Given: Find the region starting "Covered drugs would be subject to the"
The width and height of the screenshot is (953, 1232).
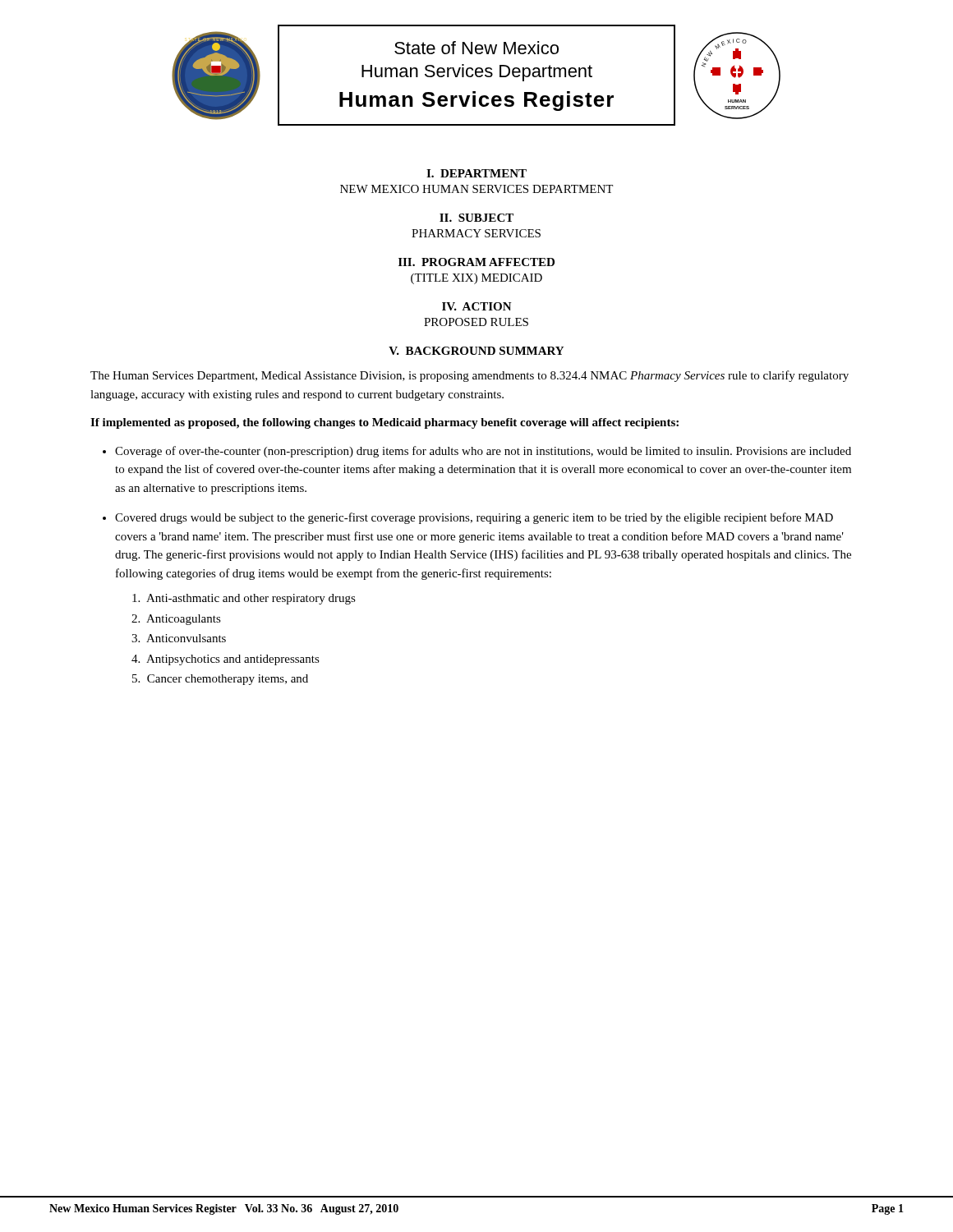Looking at the screenshot, I should [474, 518].
